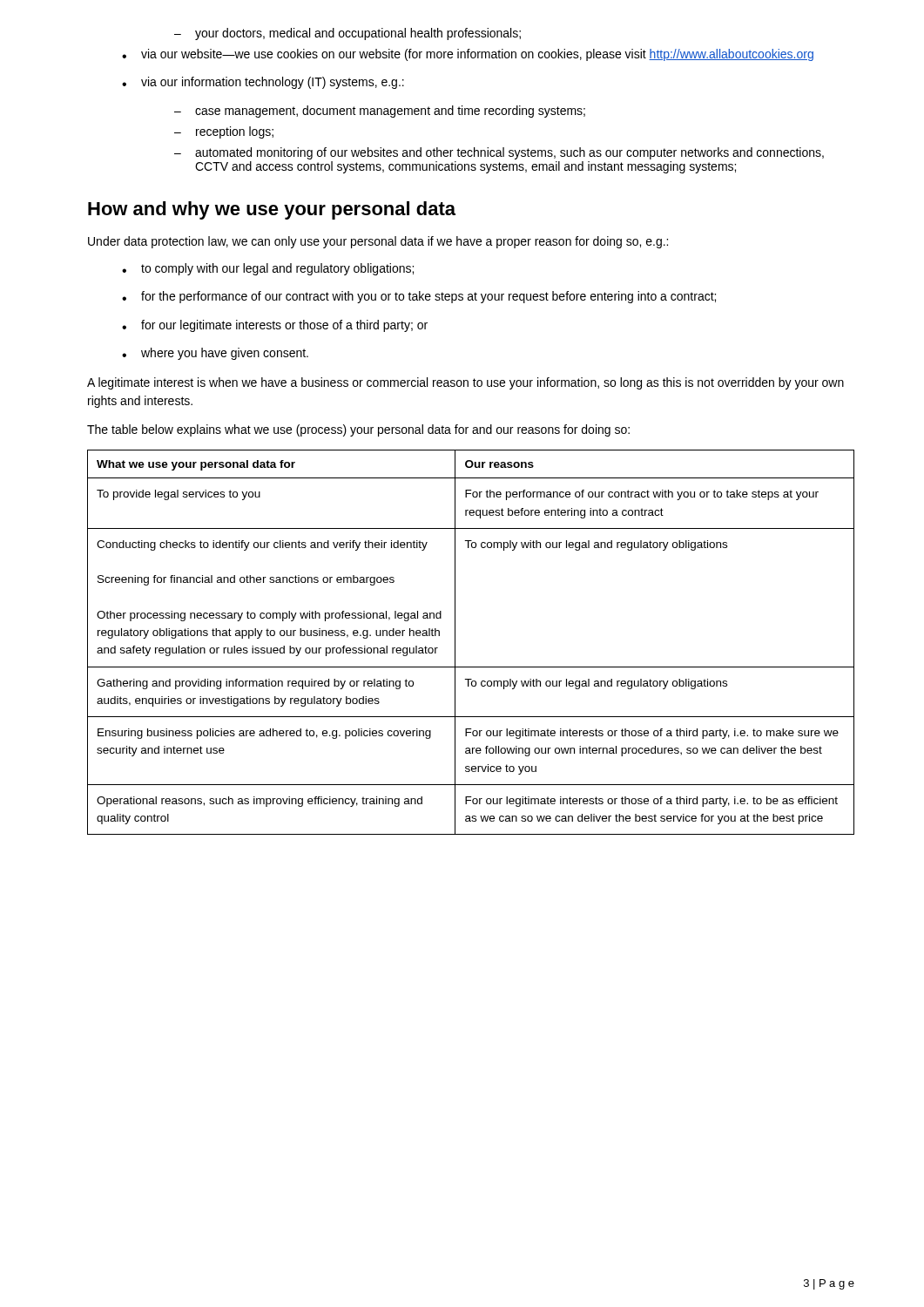Viewport: 924px width, 1307px height.
Task: Point to the block beginning "• for our legitimate interests or"
Action: coord(275,327)
